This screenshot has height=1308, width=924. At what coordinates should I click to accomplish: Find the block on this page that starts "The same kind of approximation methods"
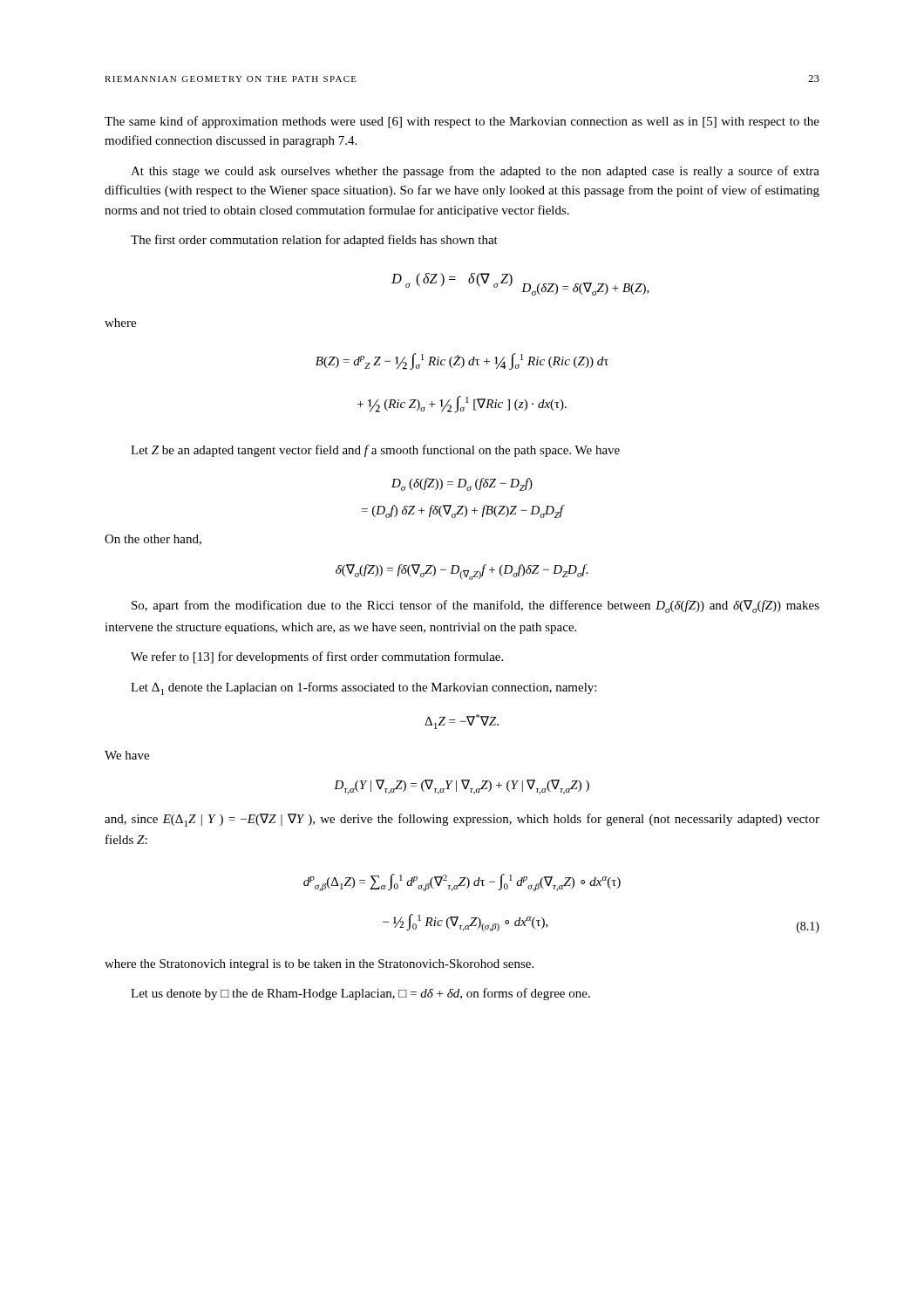tap(462, 131)
